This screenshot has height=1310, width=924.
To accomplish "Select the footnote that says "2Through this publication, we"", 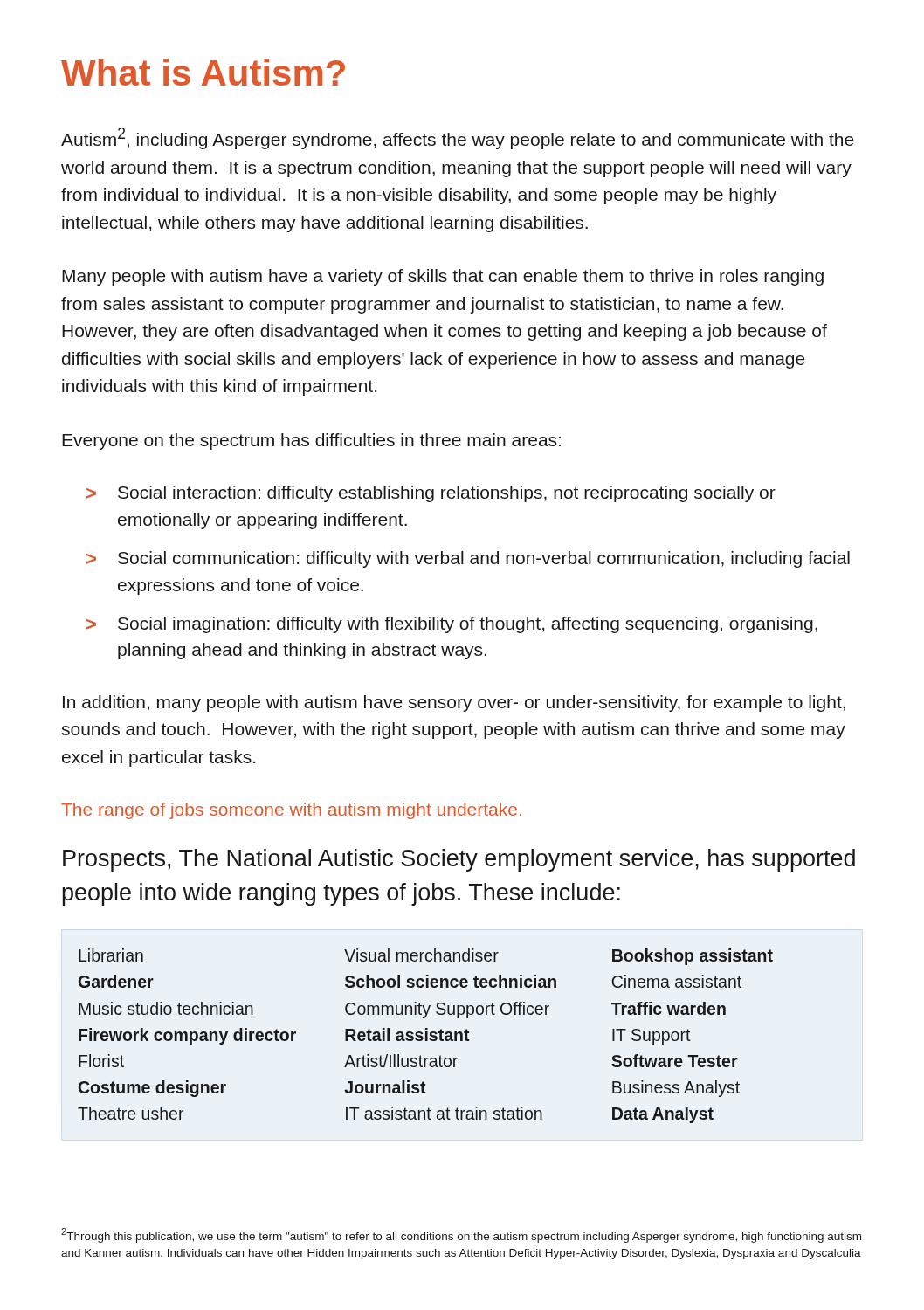I will coord(462,1243).
